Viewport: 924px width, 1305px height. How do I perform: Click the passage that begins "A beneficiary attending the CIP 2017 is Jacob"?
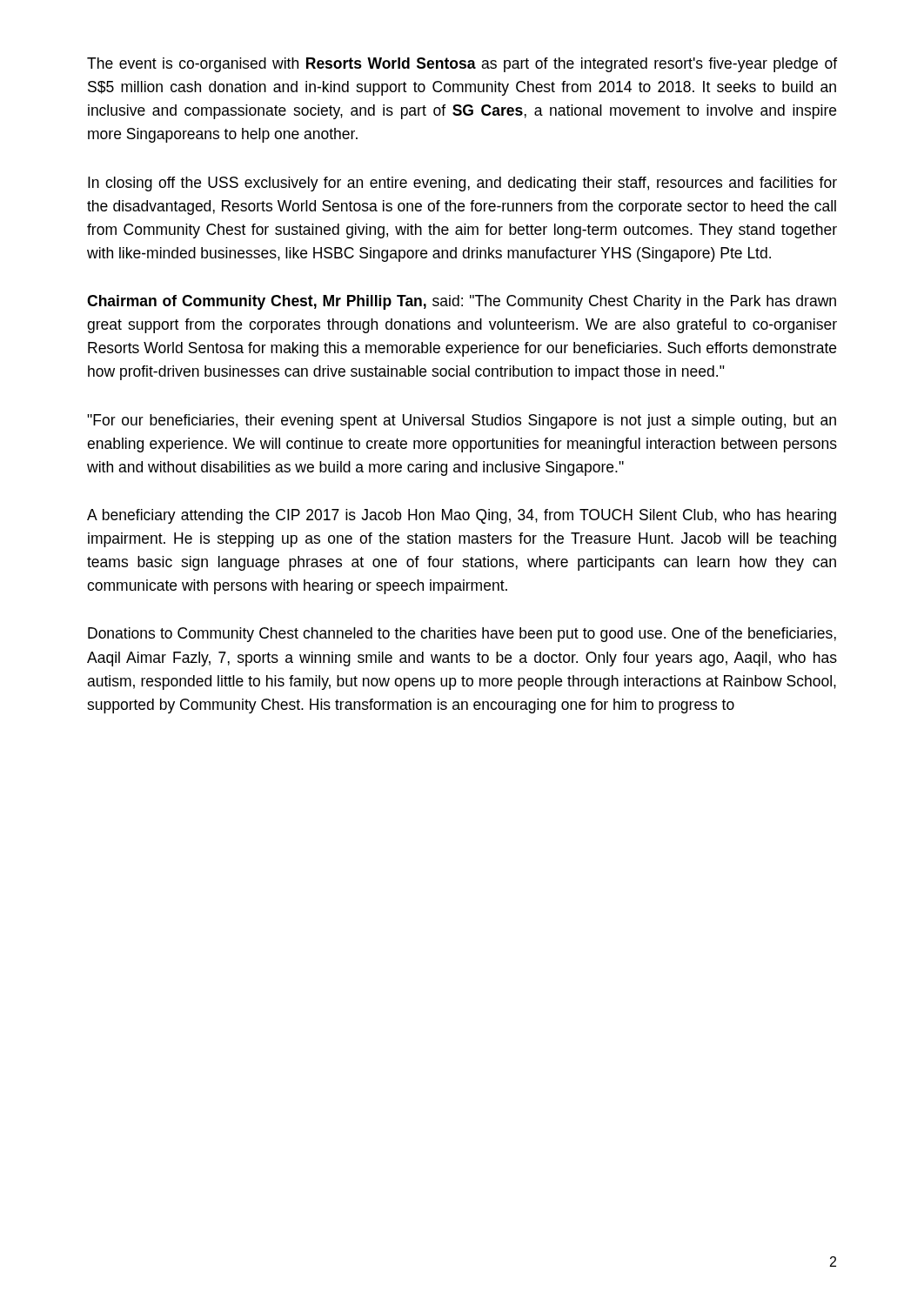(x=462, y=550)
